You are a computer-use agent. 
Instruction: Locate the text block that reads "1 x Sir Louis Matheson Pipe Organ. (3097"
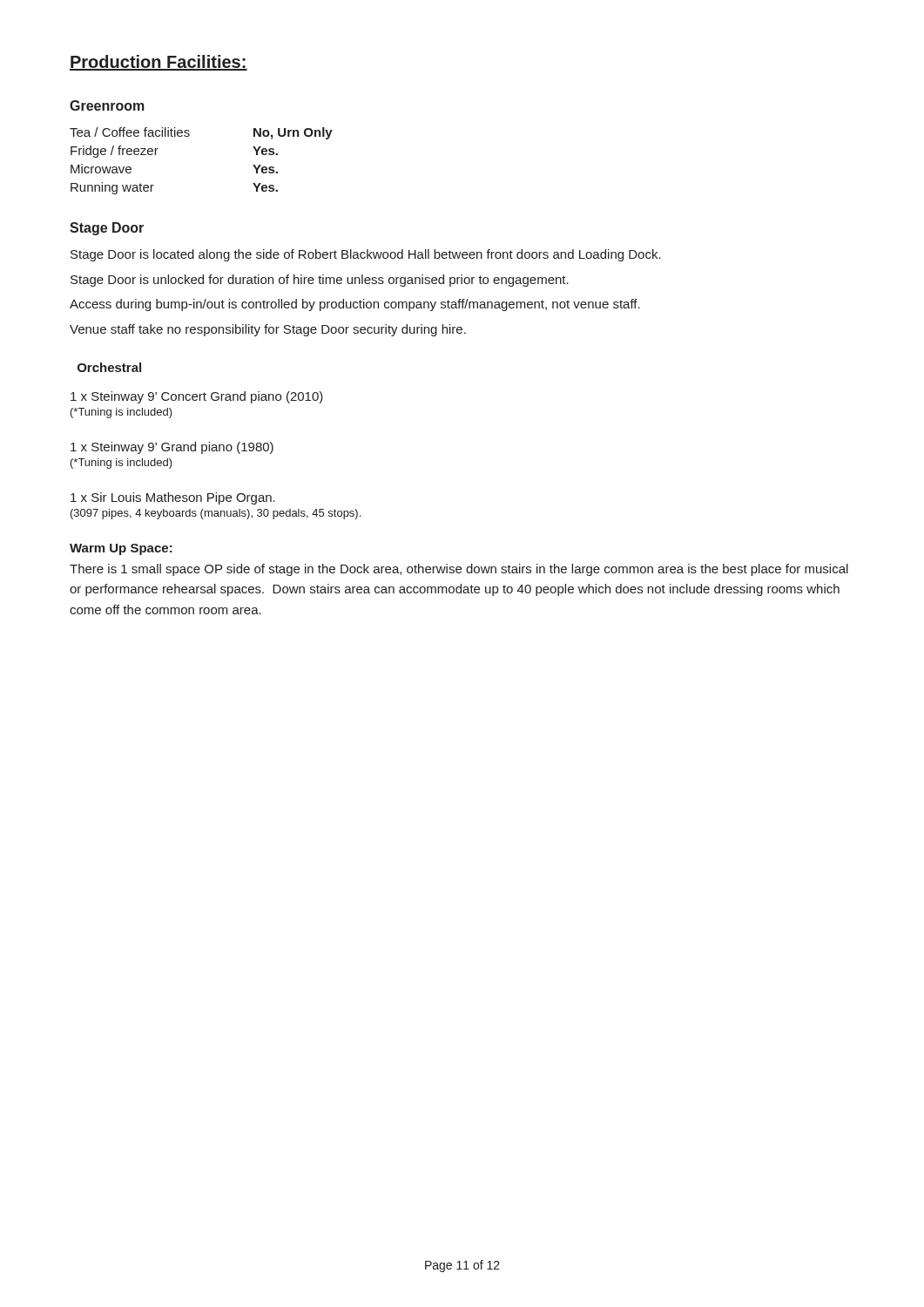pyautogui.click(x=173, y=498)
